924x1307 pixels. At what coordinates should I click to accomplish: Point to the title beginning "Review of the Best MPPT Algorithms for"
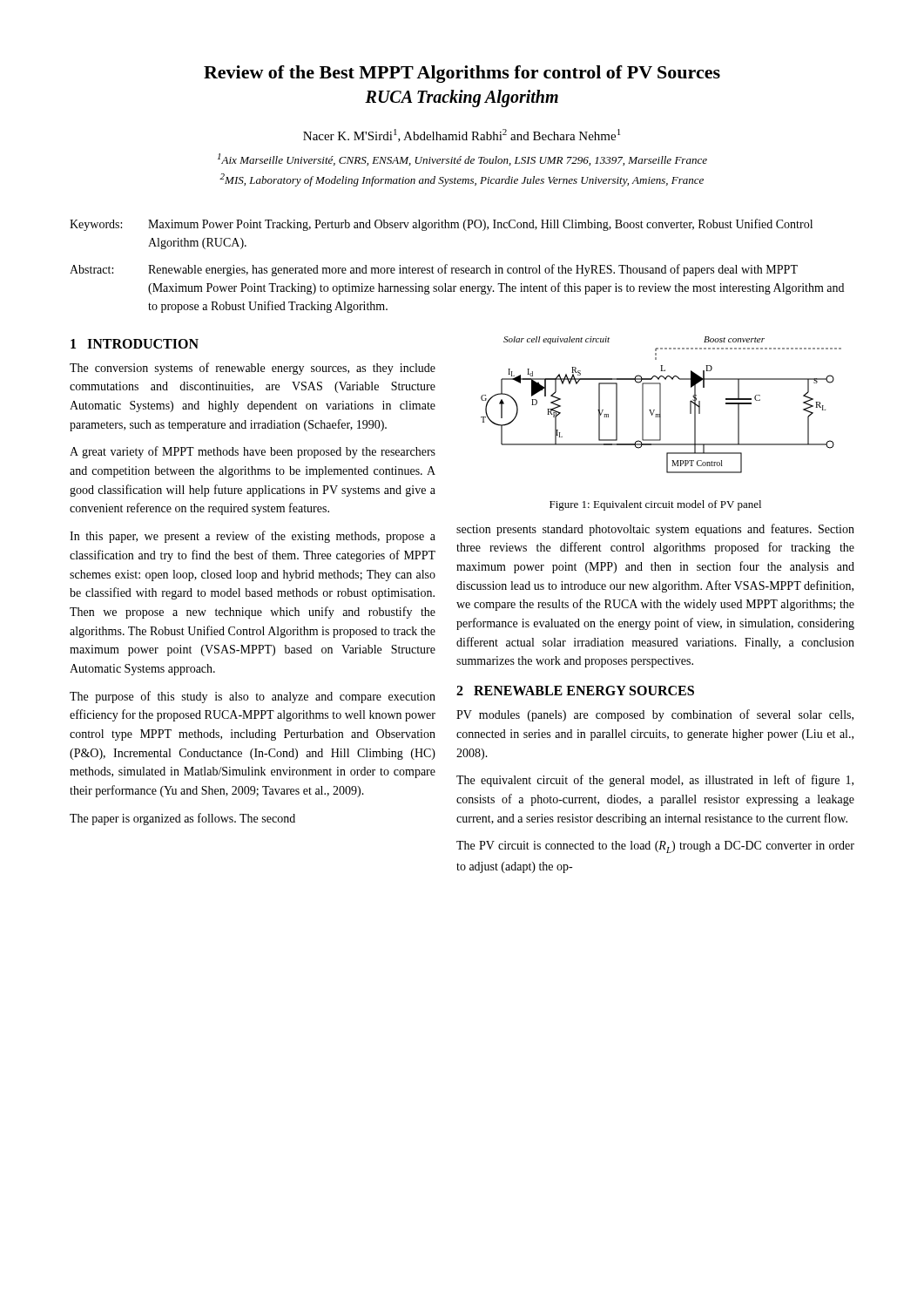[462, 84]
